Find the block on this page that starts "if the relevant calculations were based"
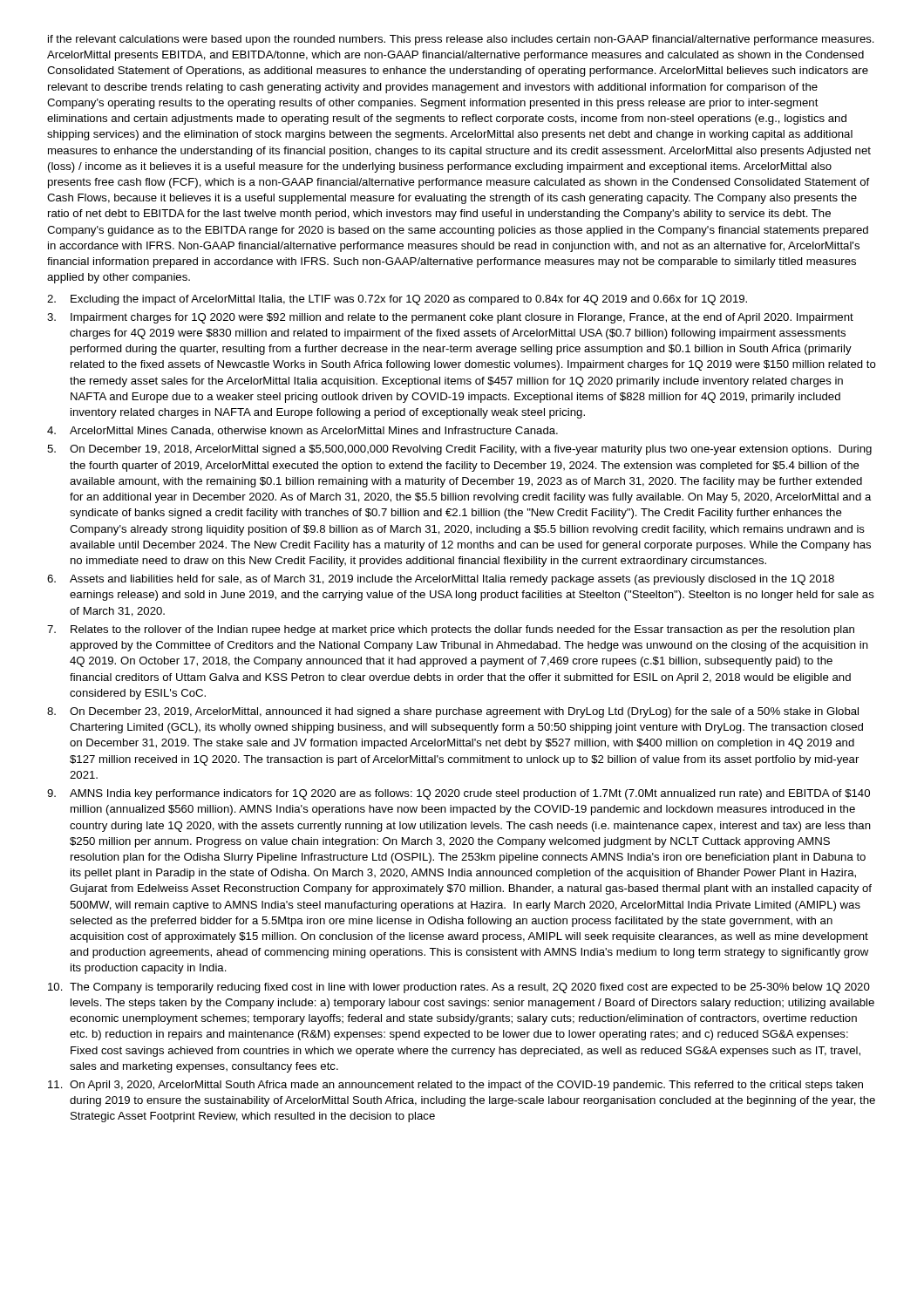Screen dimensions: 1308x924 pyautogui.click(x=461, y=158)
